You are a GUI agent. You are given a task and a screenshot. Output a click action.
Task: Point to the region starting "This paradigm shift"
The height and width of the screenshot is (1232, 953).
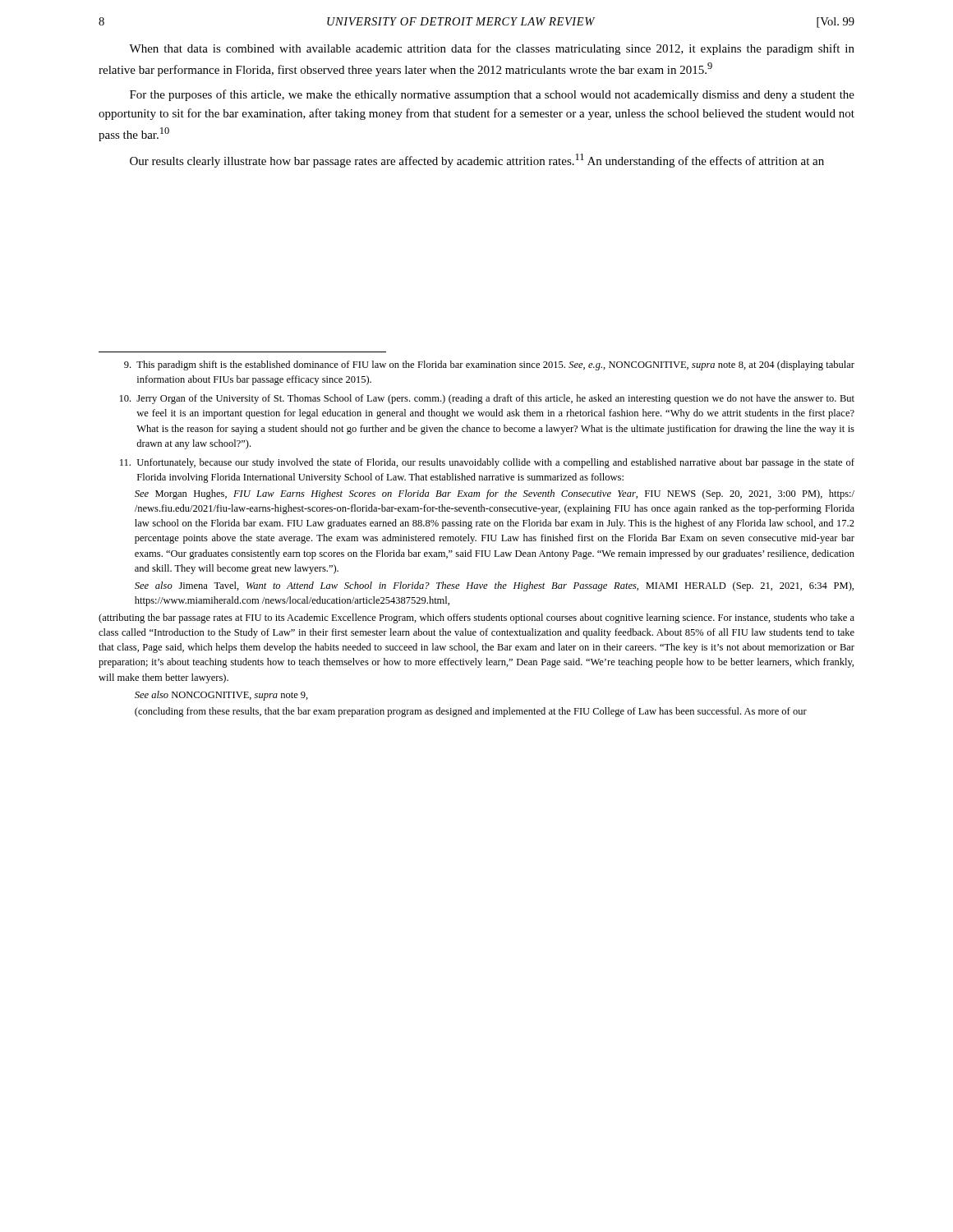pos(476,372)
